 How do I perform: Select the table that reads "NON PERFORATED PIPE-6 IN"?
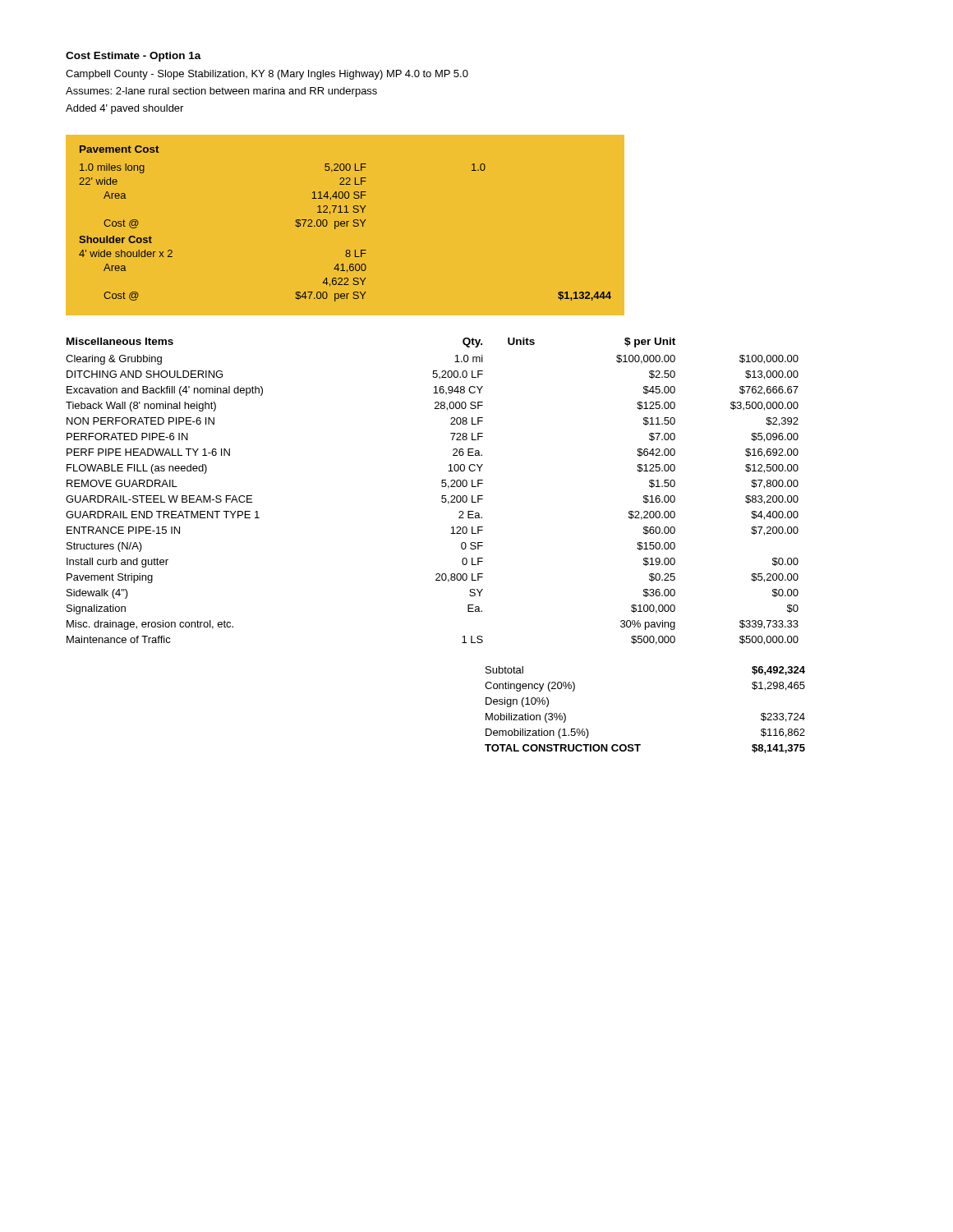pyautogui.click(x=476, y=491)
